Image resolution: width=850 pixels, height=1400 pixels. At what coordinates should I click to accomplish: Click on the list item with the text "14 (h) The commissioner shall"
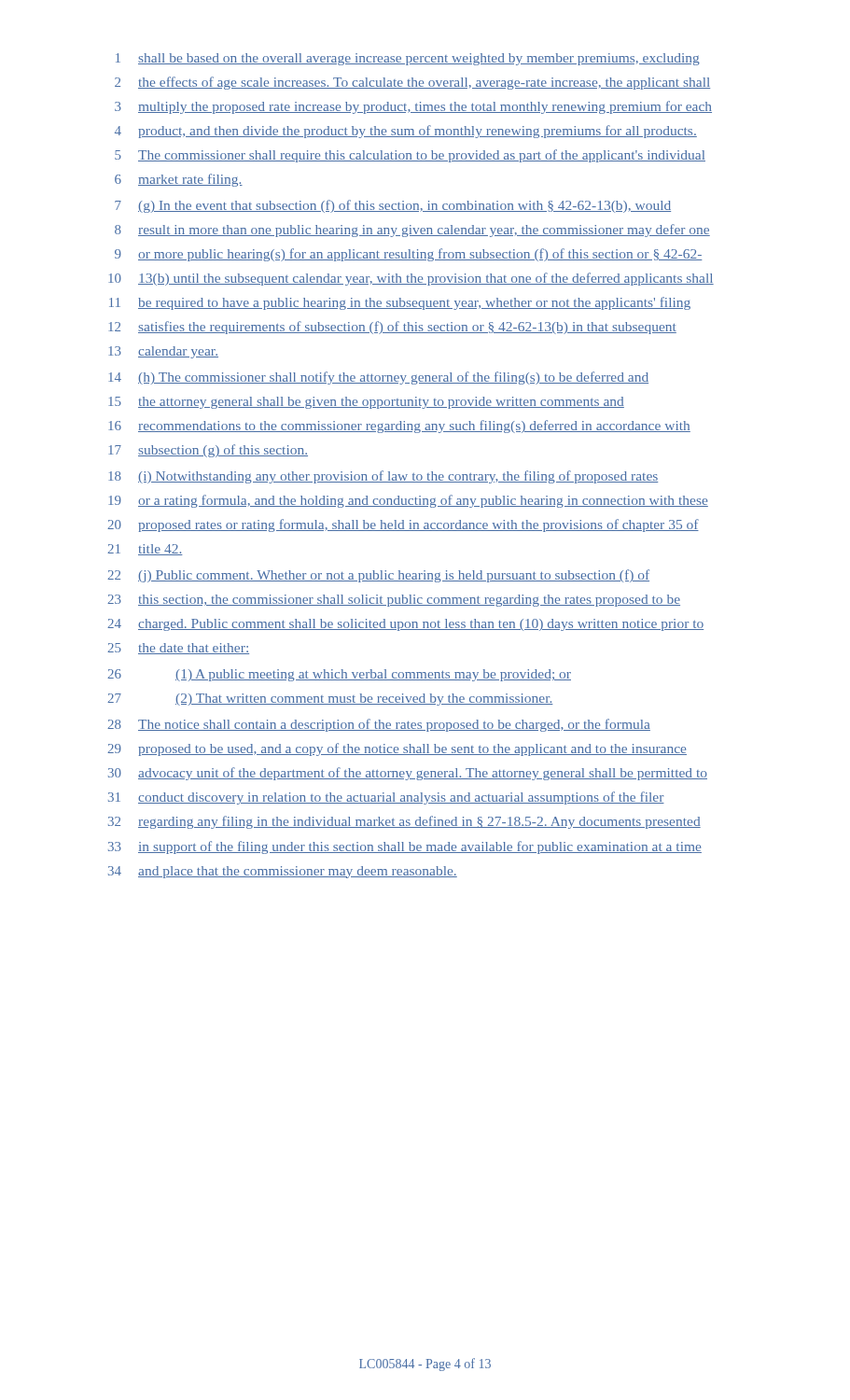tap(434, 377)
